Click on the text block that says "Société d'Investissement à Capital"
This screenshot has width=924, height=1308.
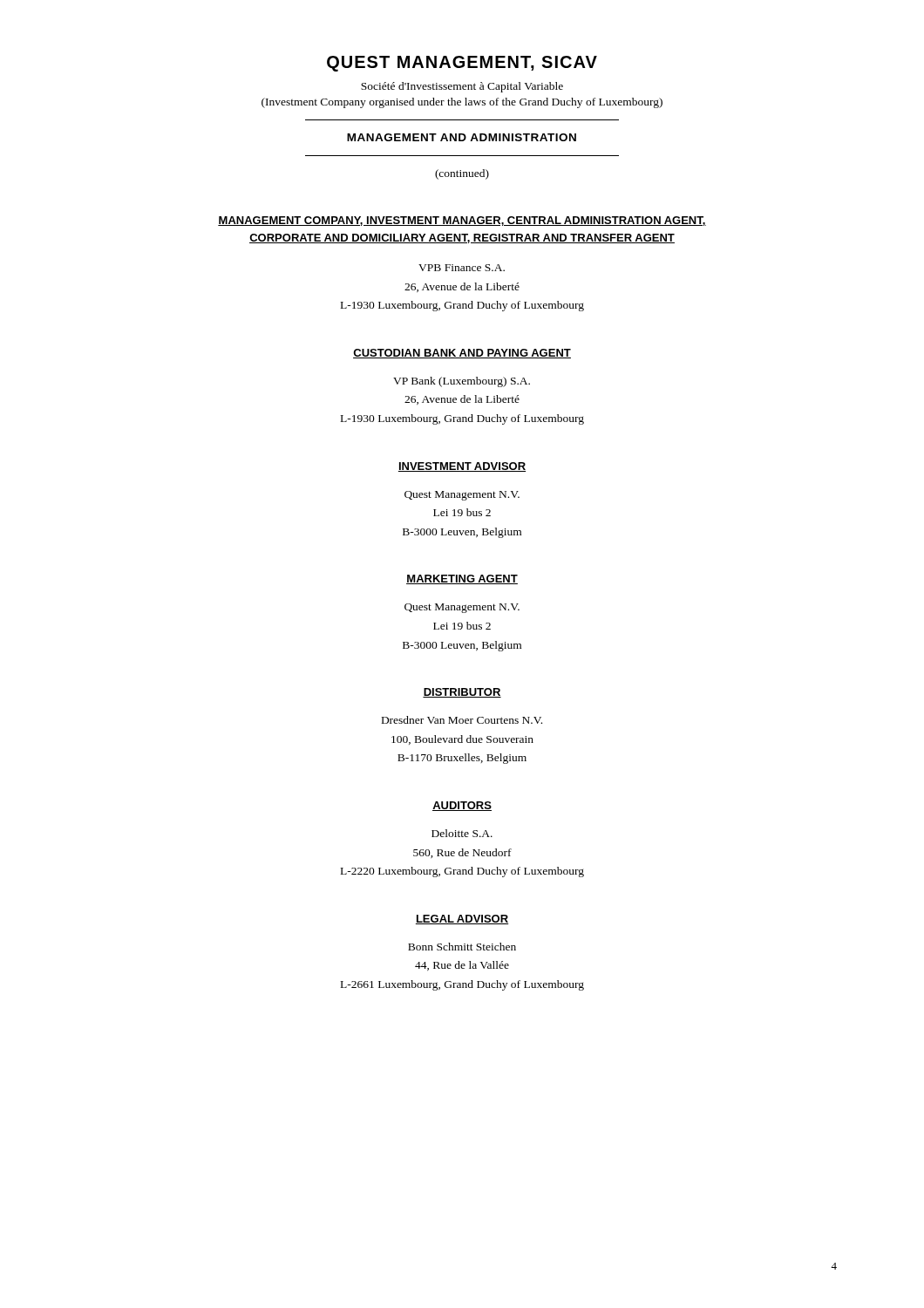click(x=462, y=86)
